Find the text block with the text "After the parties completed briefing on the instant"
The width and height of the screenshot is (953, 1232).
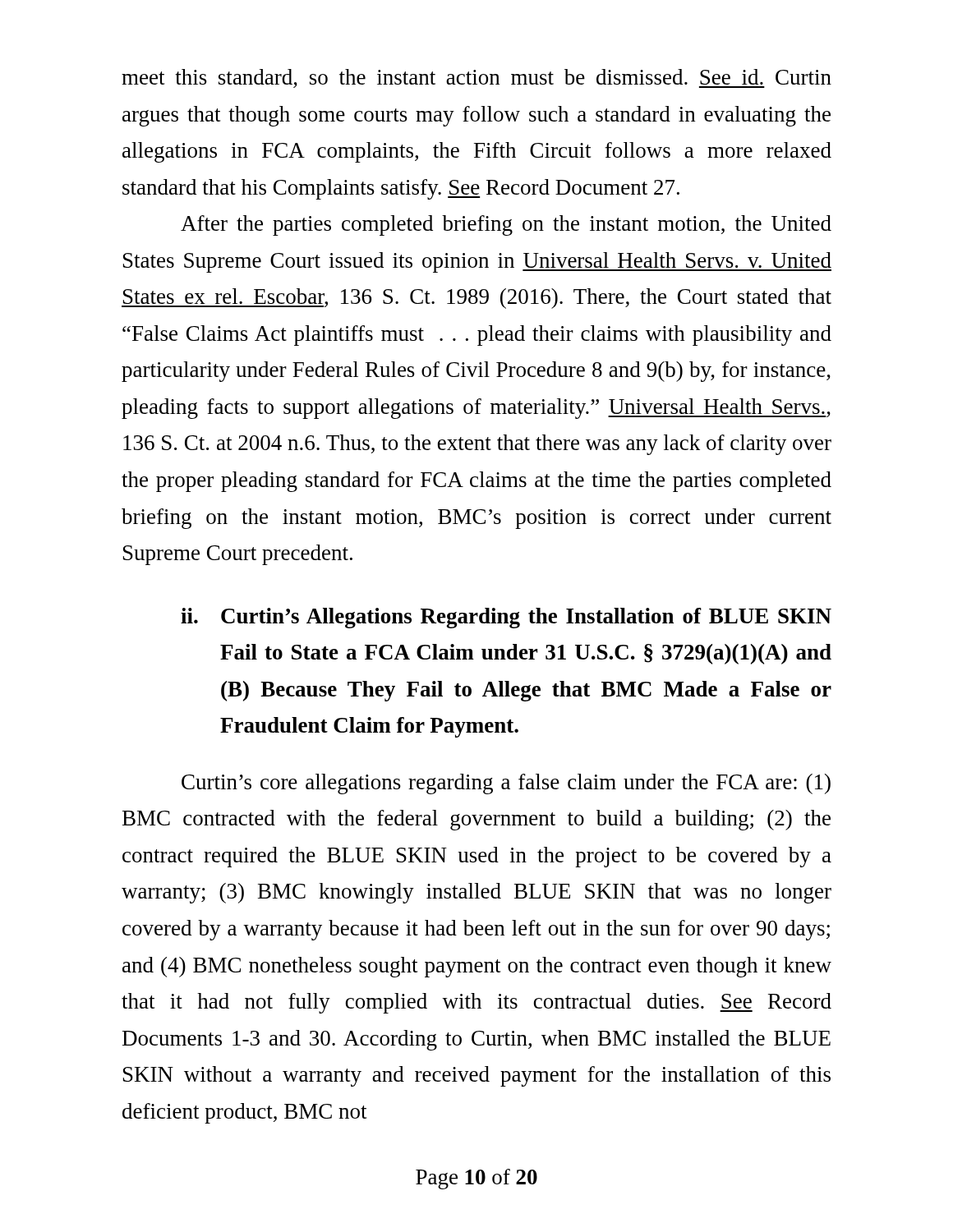pos(476,388)
